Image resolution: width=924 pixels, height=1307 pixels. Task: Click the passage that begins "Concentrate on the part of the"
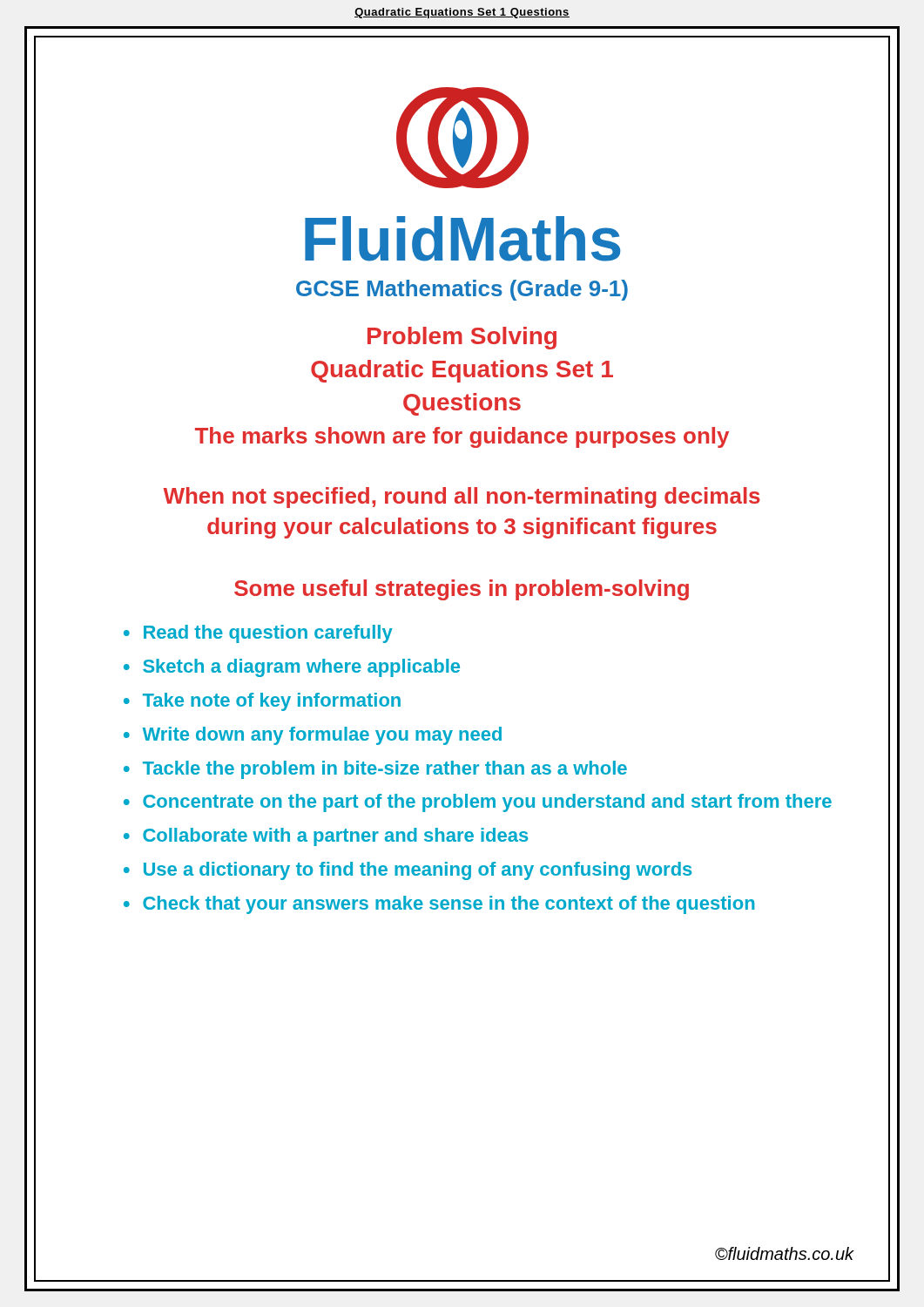[487, 801]
